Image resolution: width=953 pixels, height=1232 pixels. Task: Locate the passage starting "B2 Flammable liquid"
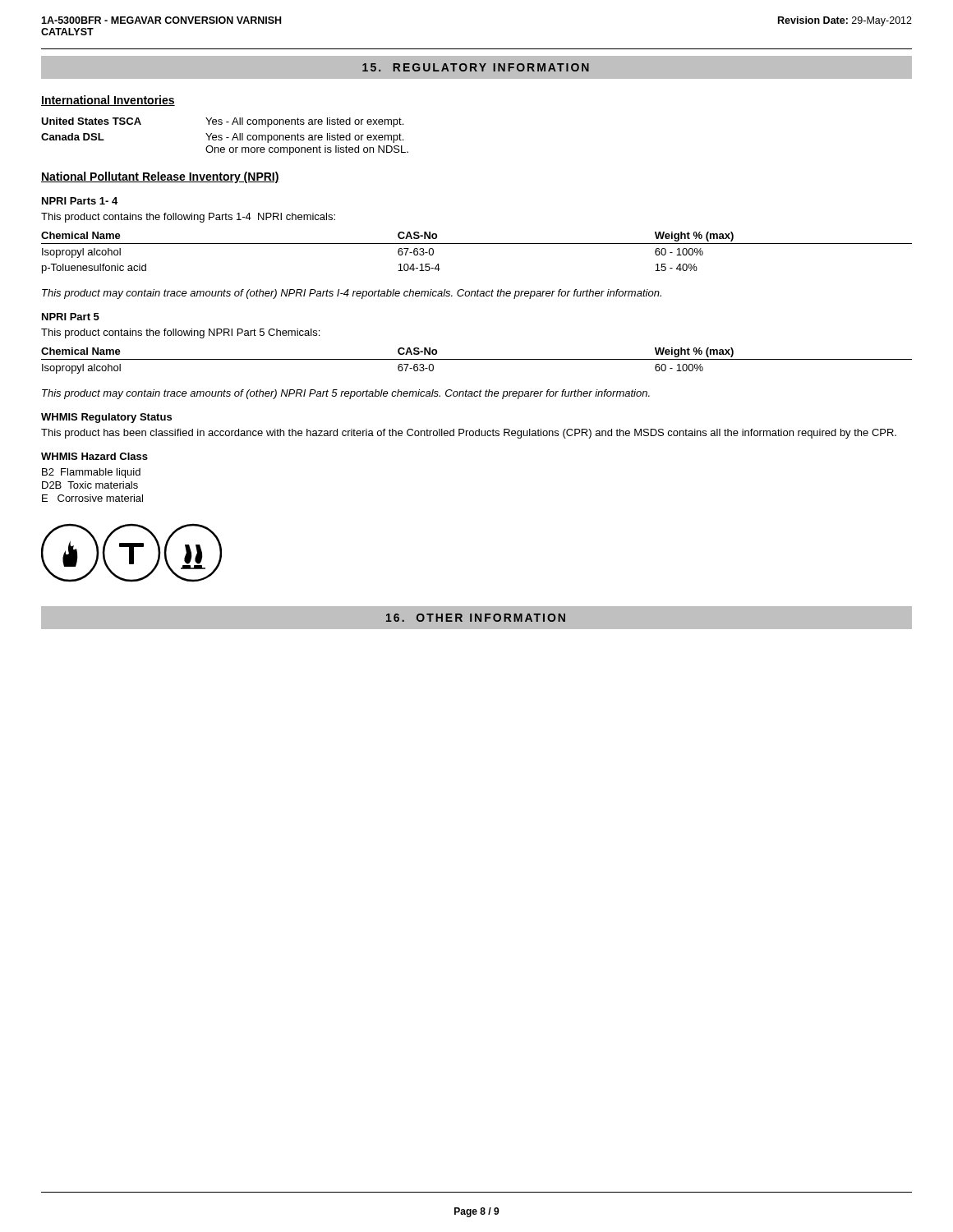(x=91, y=472)
